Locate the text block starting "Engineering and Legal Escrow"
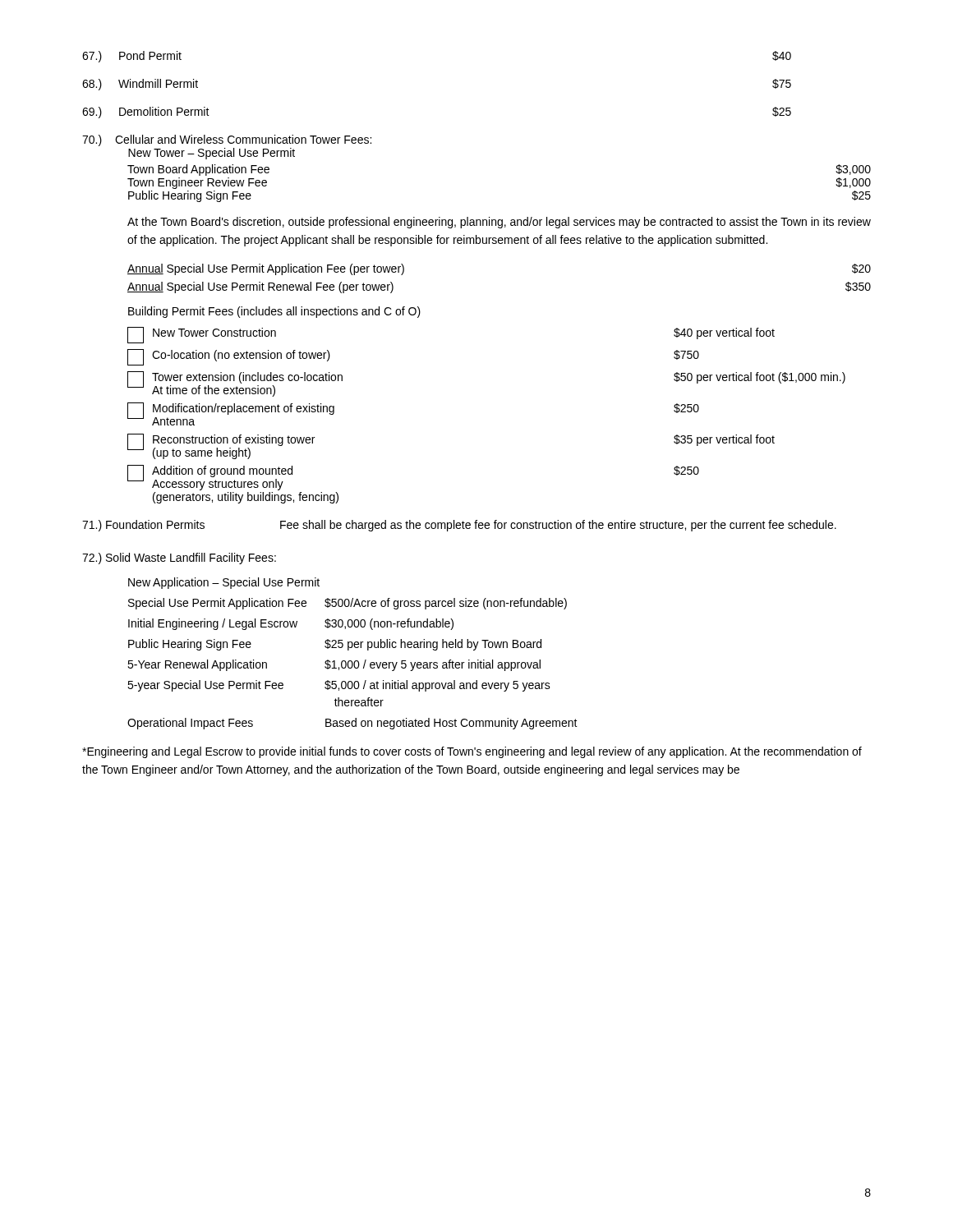This screenshot has width=953, height=1232. [x=472, y=761]
